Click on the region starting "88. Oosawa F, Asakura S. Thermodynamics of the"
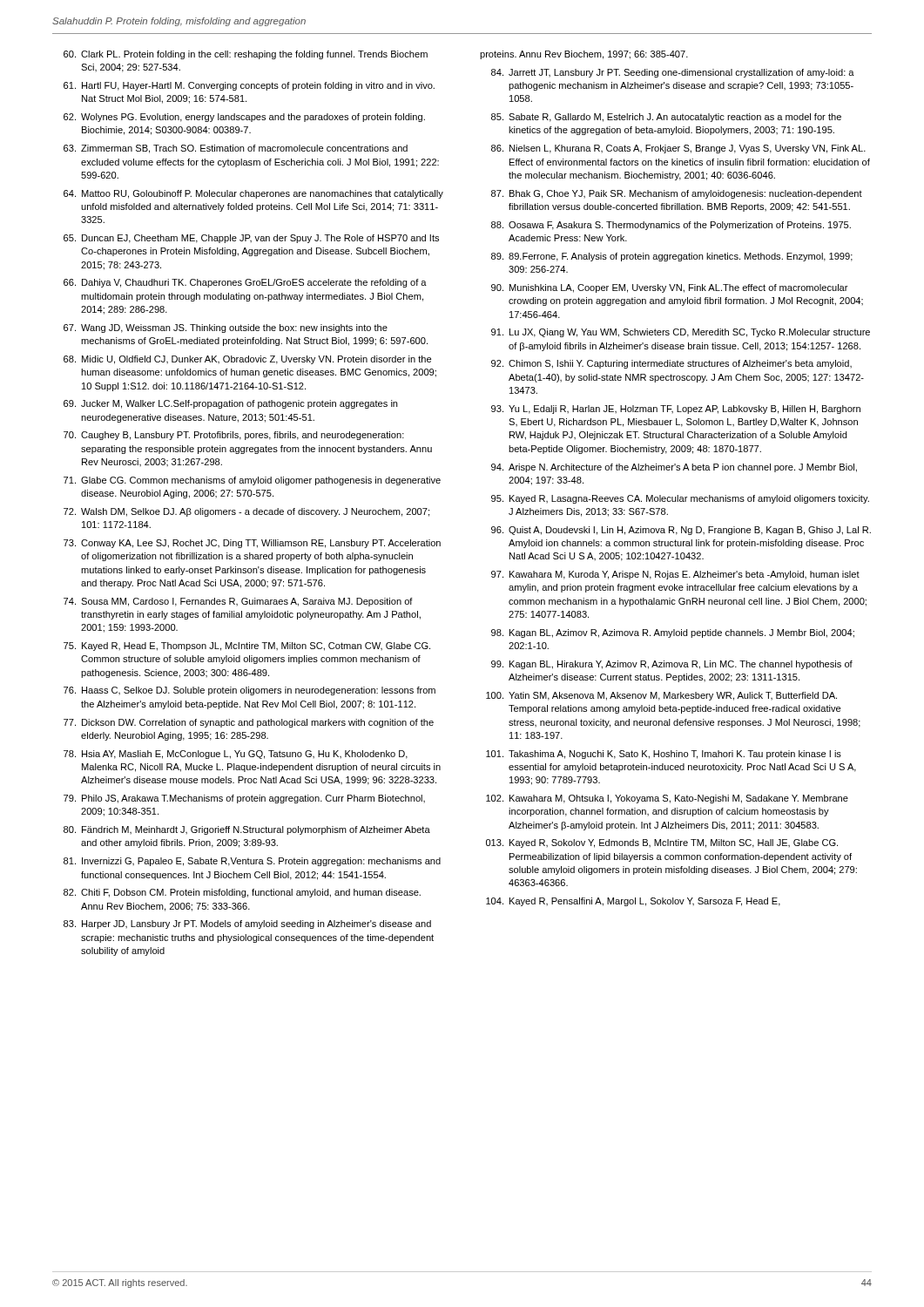Screen dimensions: 1307x924 pos(676,232)
